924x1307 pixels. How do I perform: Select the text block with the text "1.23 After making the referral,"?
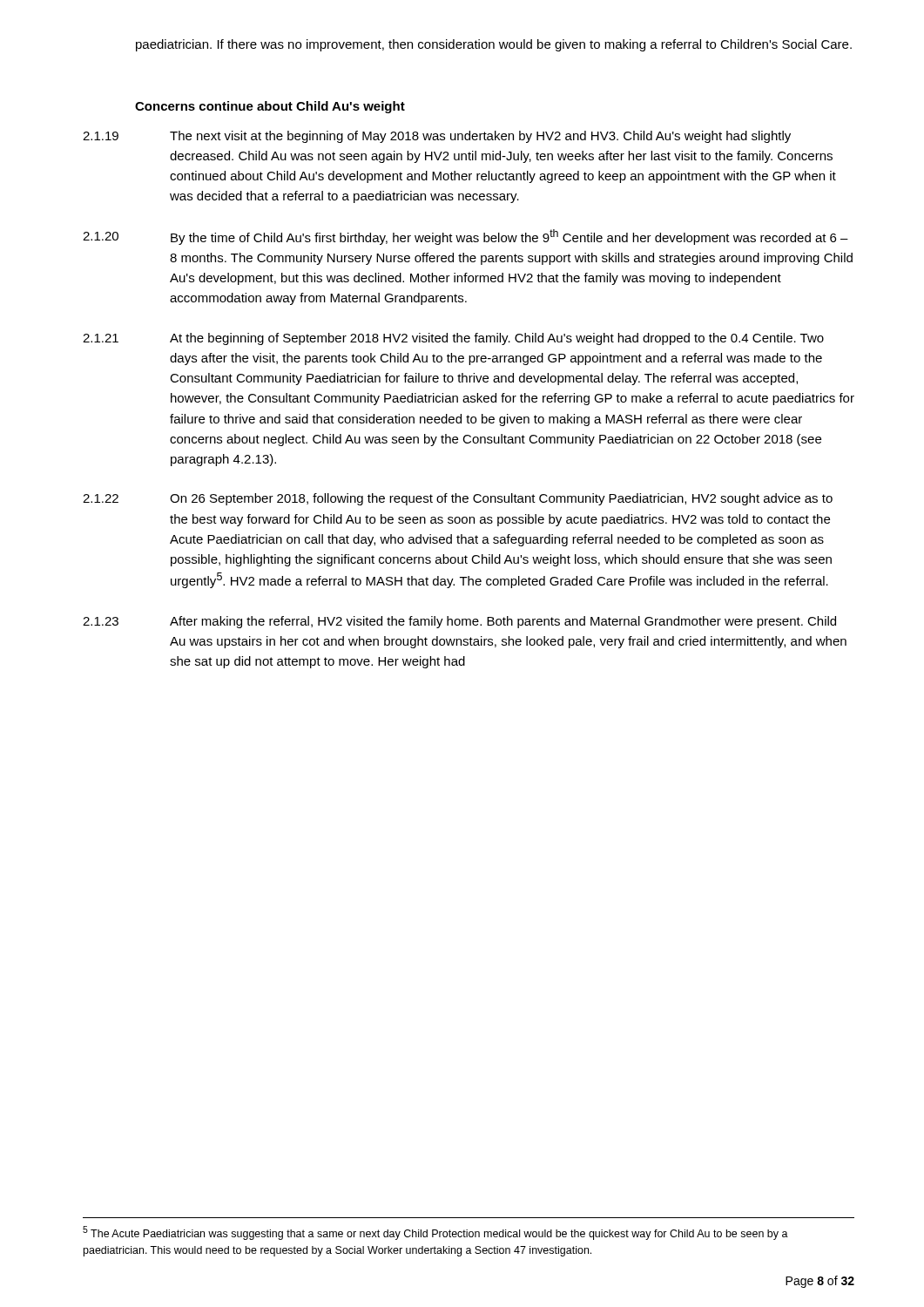click(x=469, y=641)
